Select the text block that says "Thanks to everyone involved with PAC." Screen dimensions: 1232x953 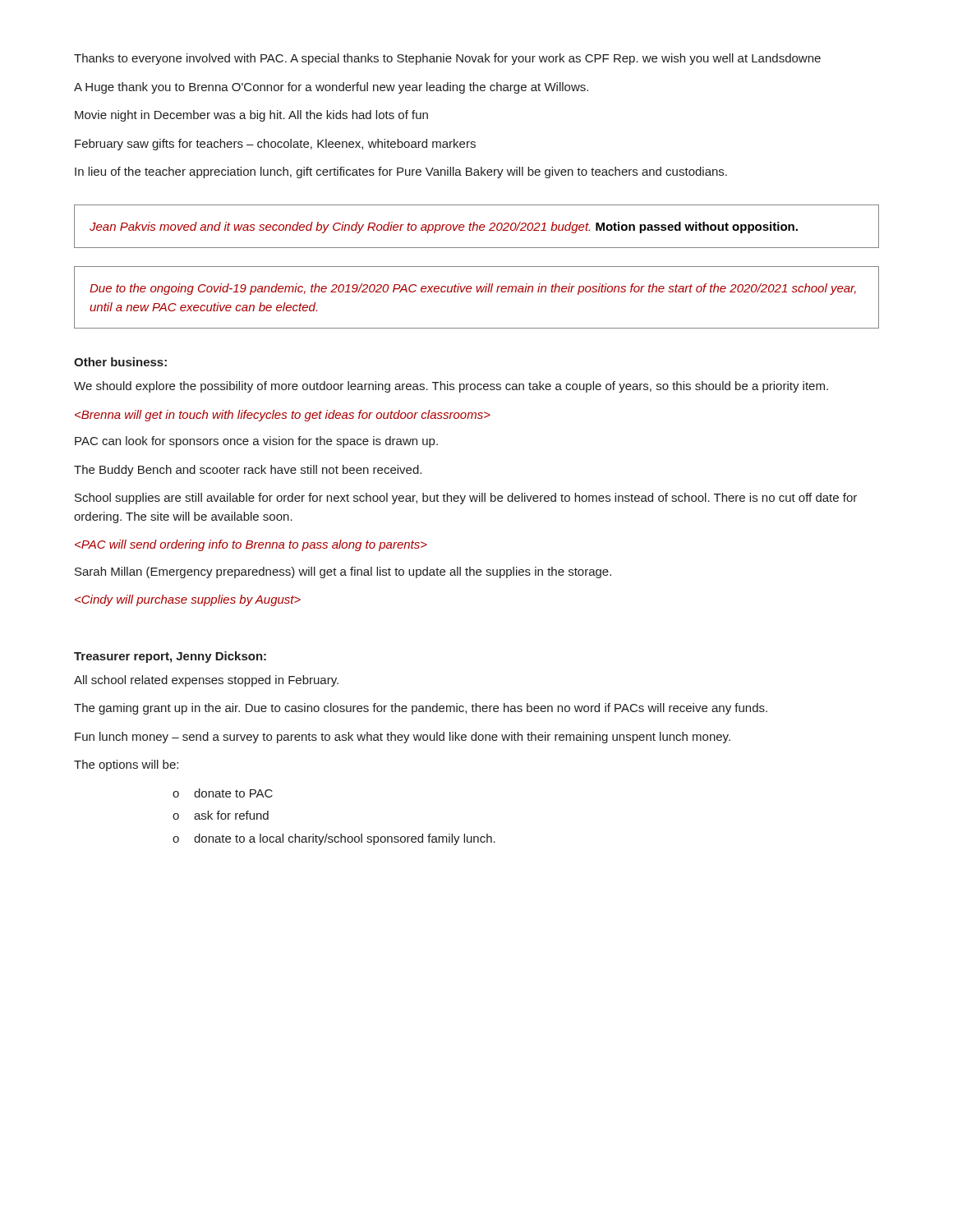pyautogui.click(x=447, y=58)
